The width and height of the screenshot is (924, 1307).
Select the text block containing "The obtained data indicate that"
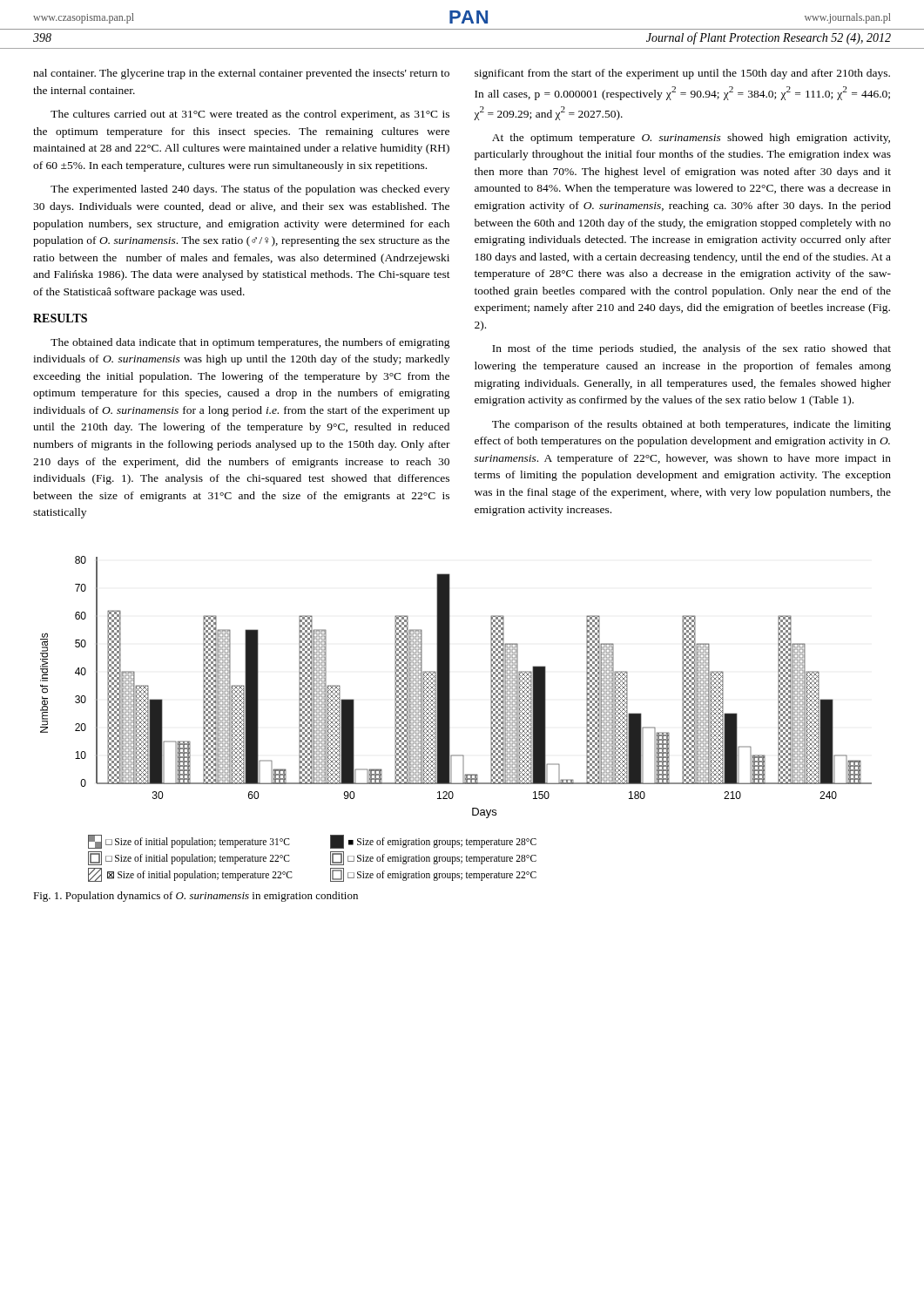point(241,427)
